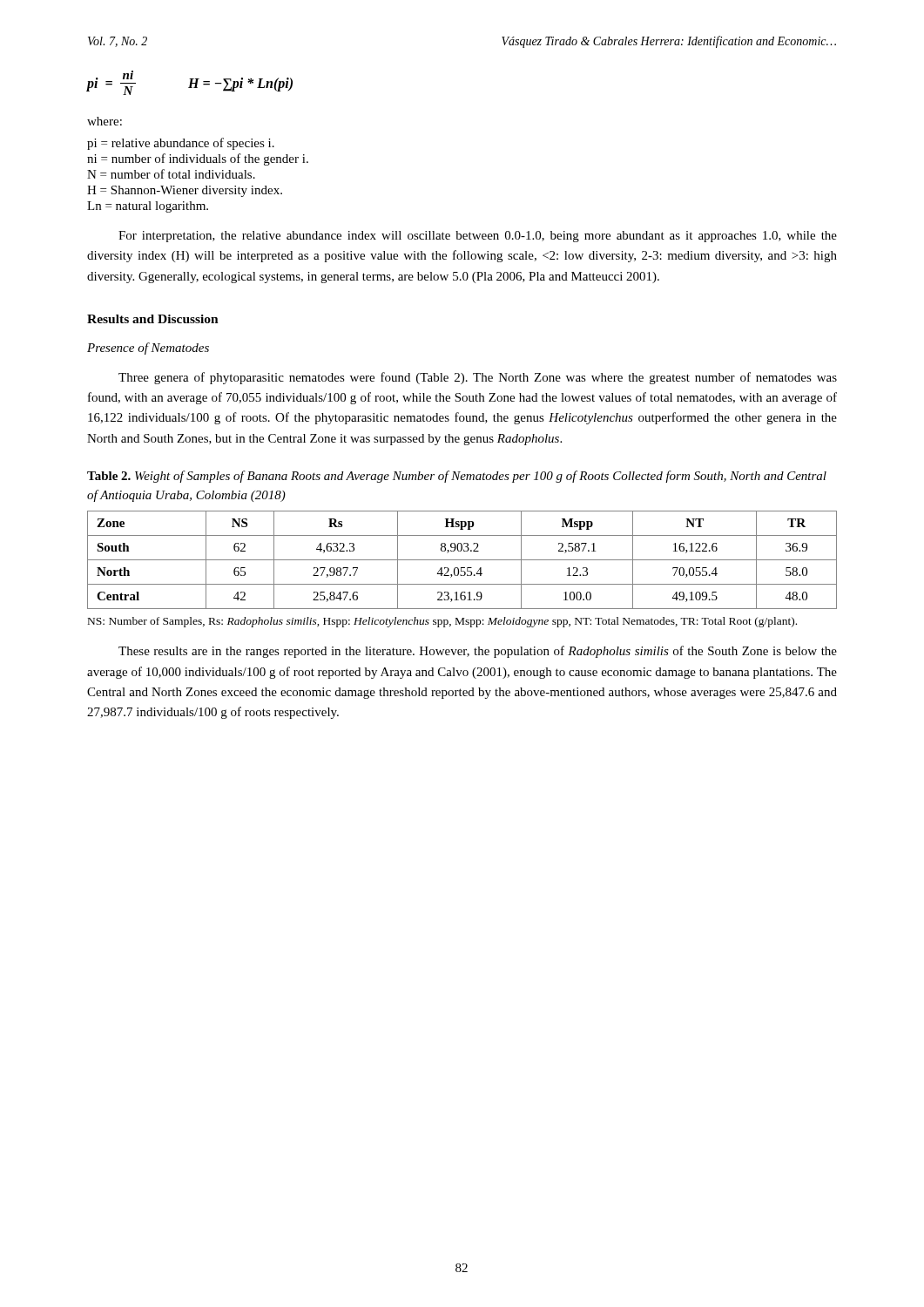Find the table that mentions "South"
Image resolution: width=924 pixels, height=1307 pixels.
(x=462, y=560)
